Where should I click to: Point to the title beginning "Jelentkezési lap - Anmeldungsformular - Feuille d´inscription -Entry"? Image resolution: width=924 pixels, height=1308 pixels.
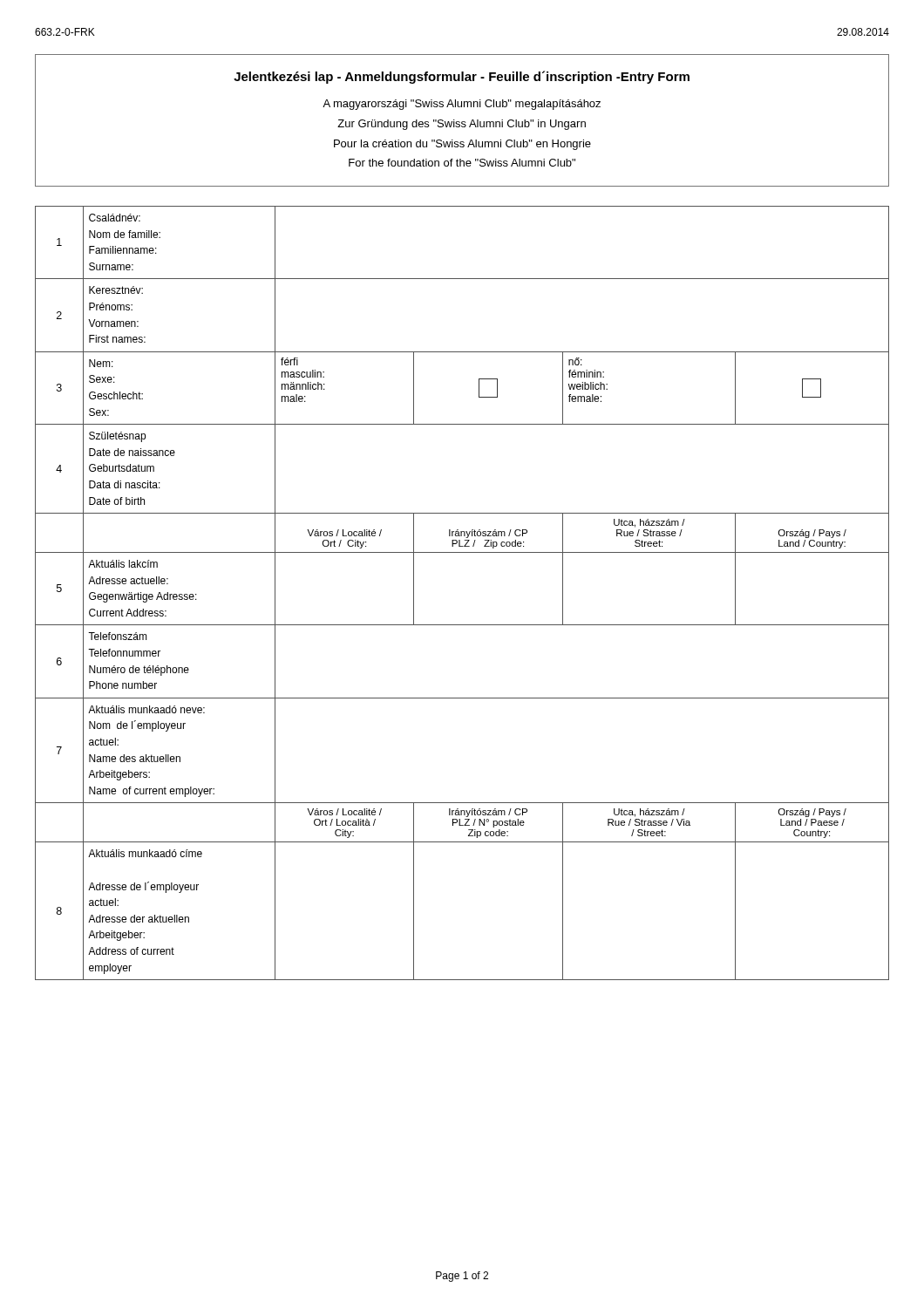point(462,121)
